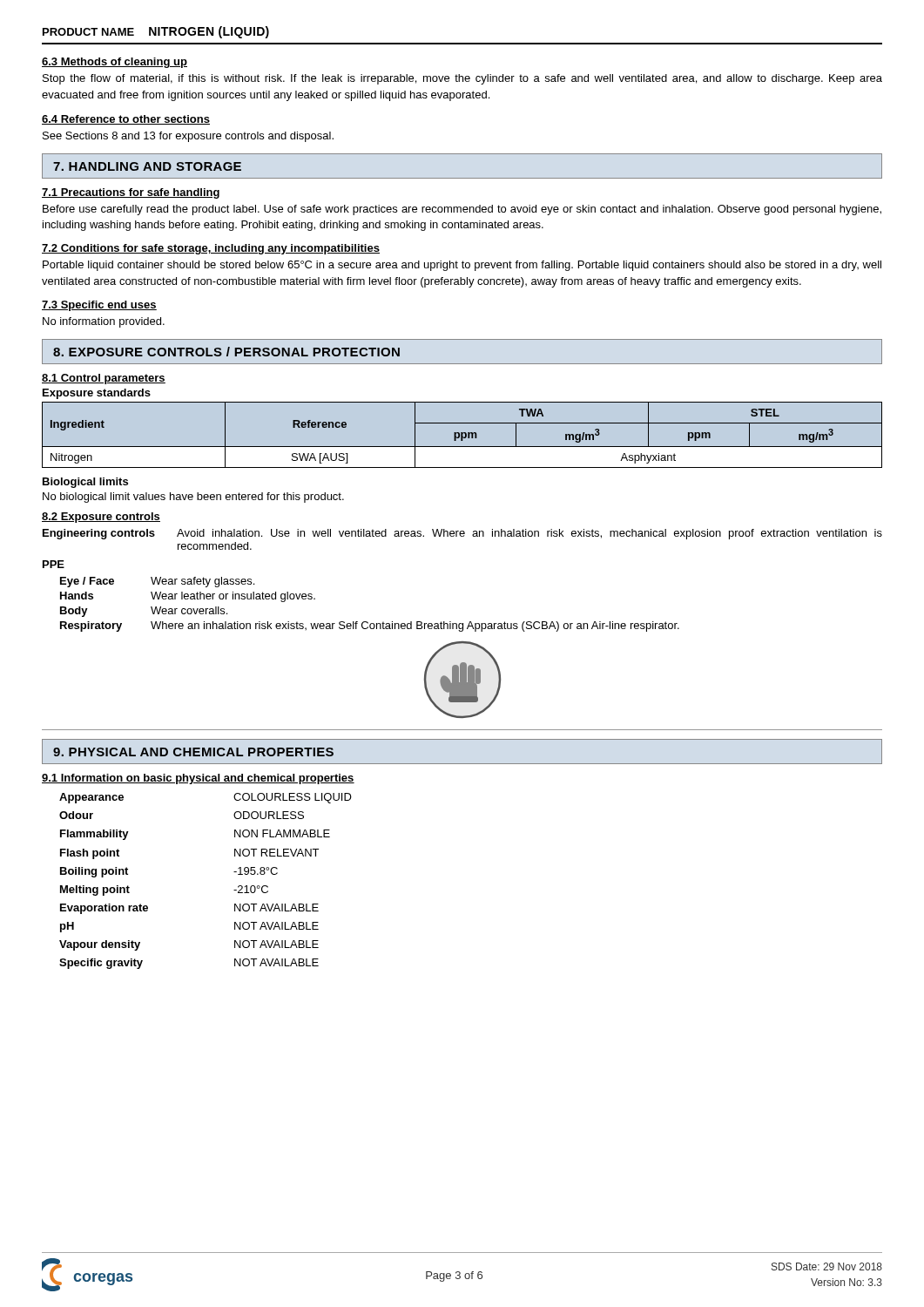
Task: Select the section header that says "7.2 Conditions for safe"
Action: 211,248
